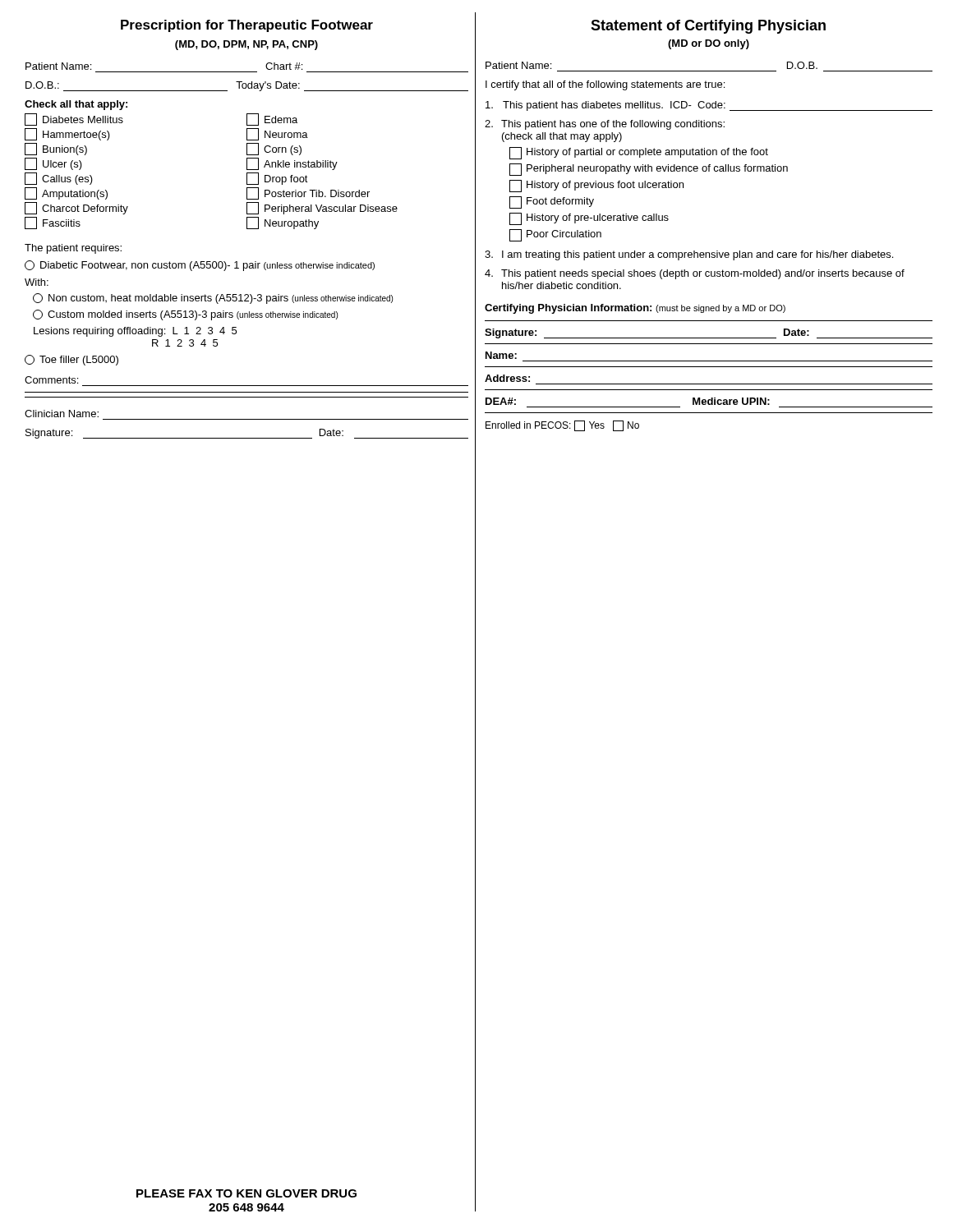Find the list item with the text "Charcot Deformity"

(76, 208)
